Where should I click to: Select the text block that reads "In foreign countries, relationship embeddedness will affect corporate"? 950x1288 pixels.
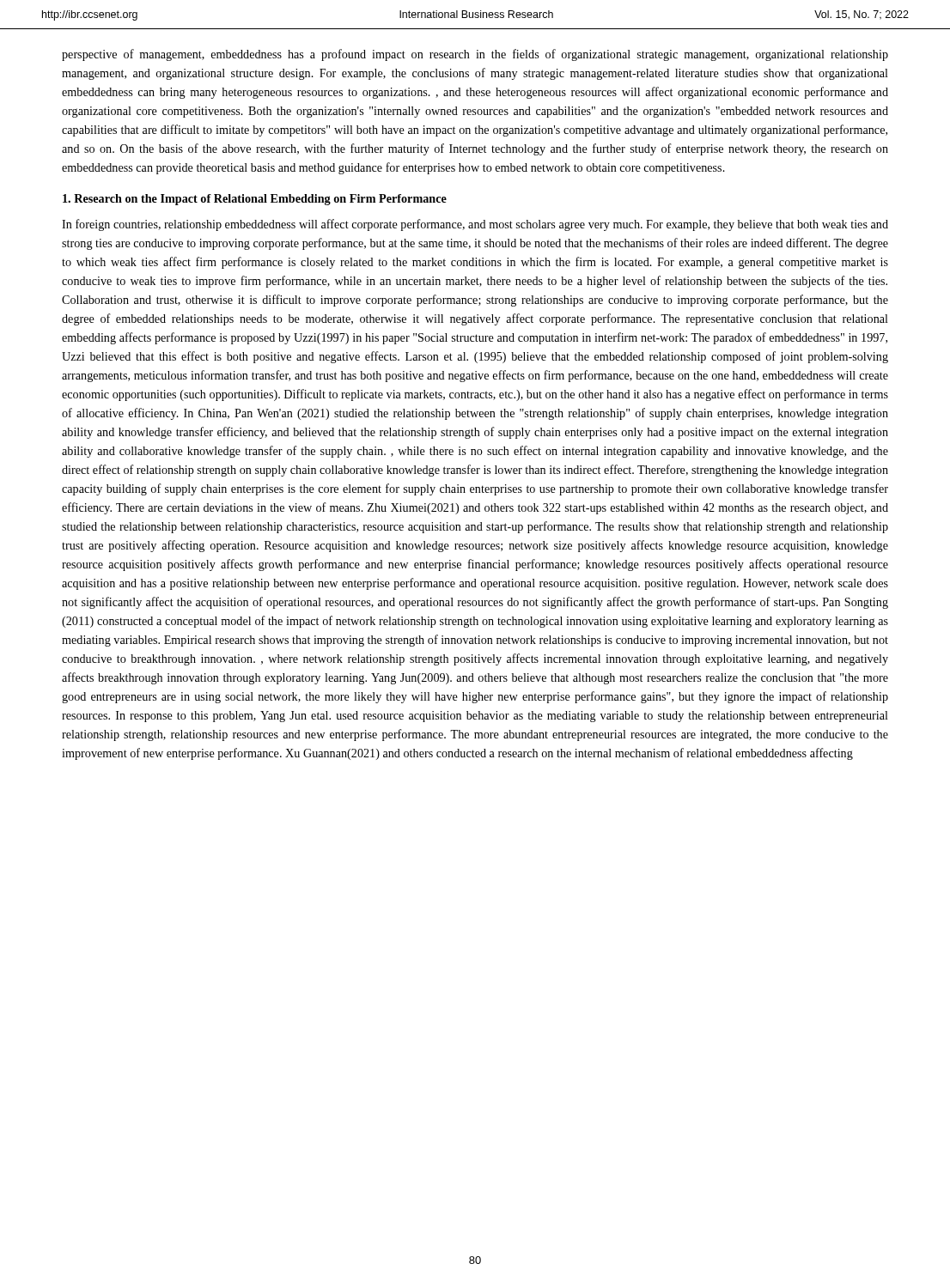click(475, 489)
